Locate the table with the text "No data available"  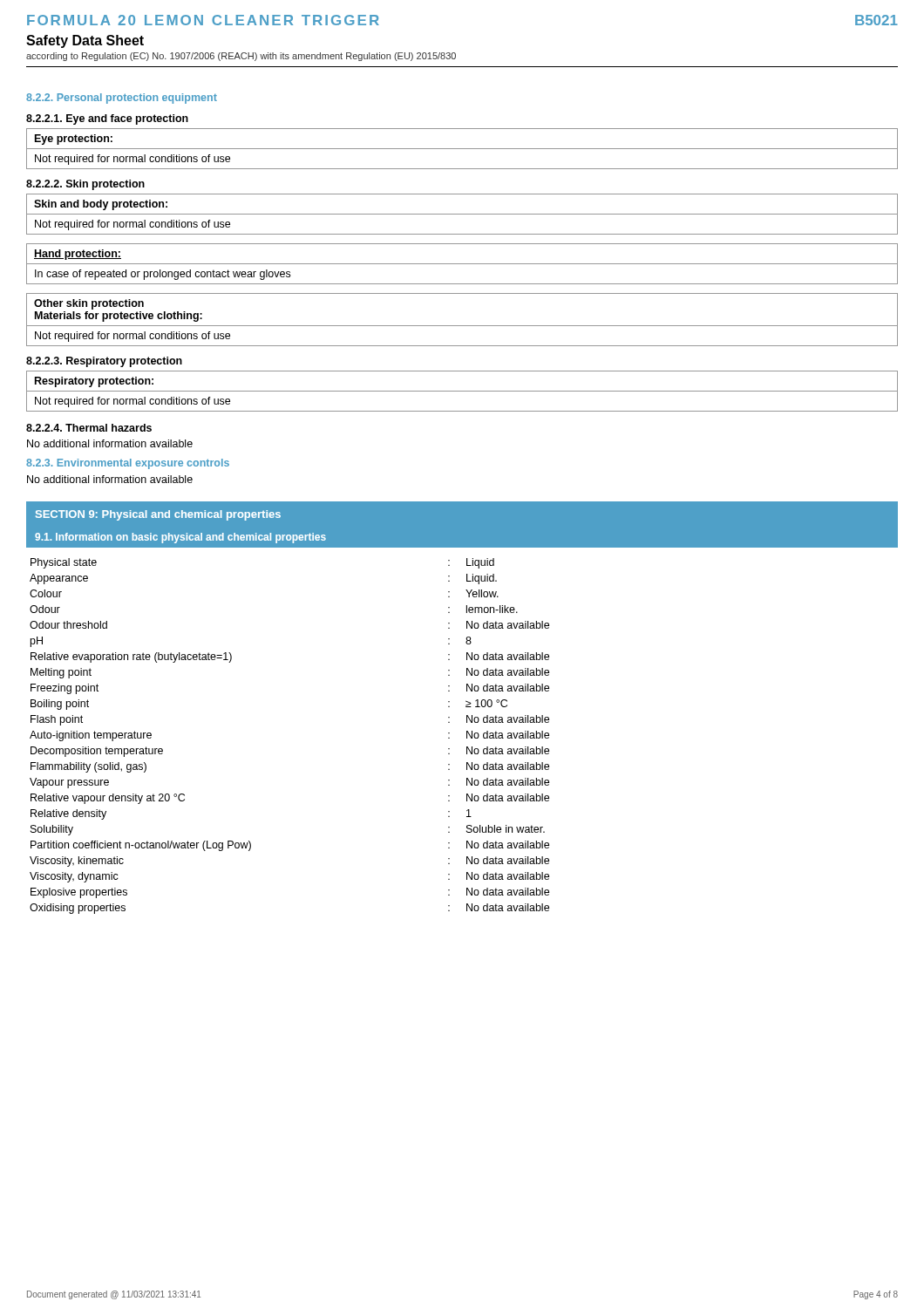(462, 735)
